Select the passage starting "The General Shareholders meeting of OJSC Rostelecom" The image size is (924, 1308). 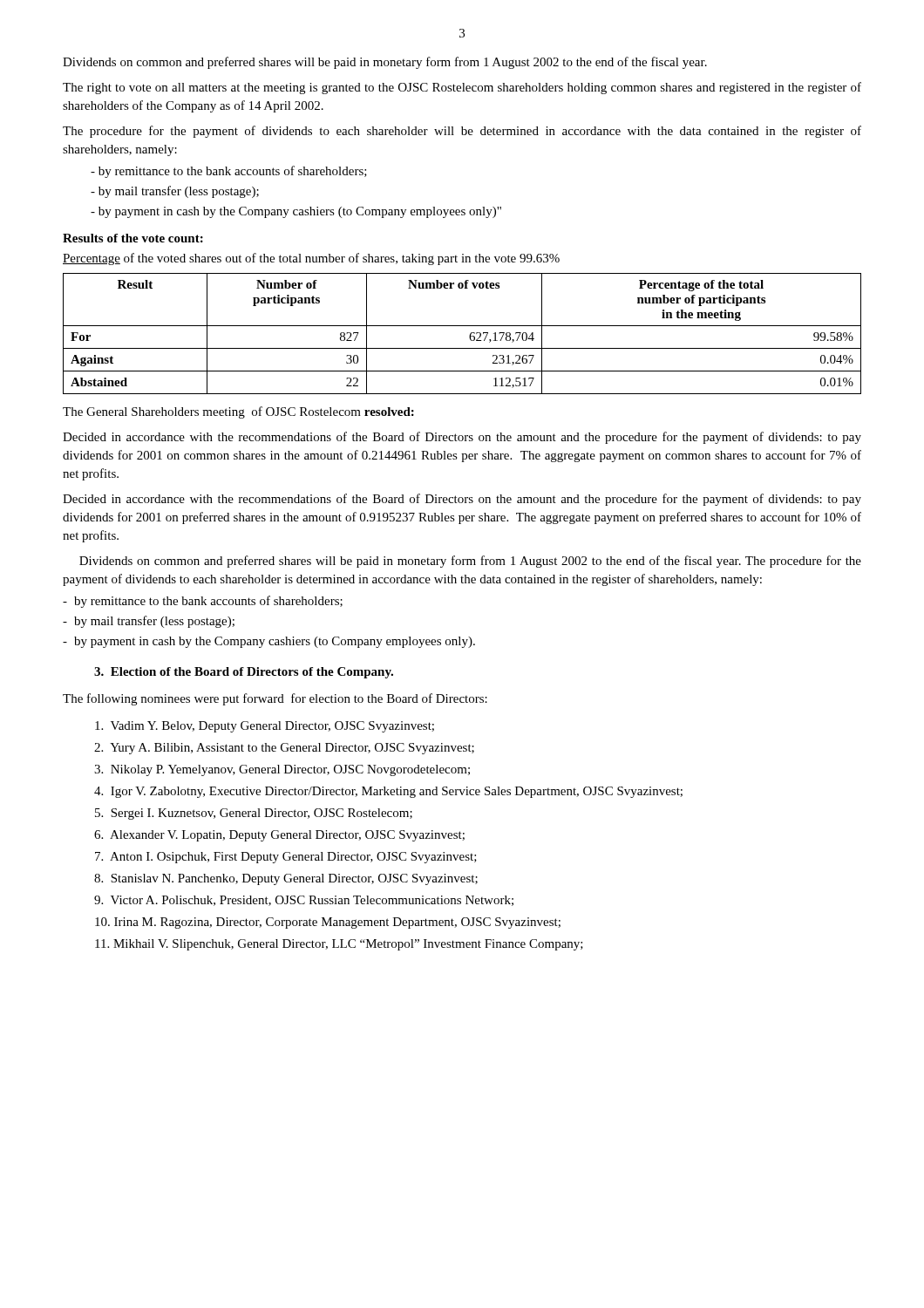[x=239, y=412]
